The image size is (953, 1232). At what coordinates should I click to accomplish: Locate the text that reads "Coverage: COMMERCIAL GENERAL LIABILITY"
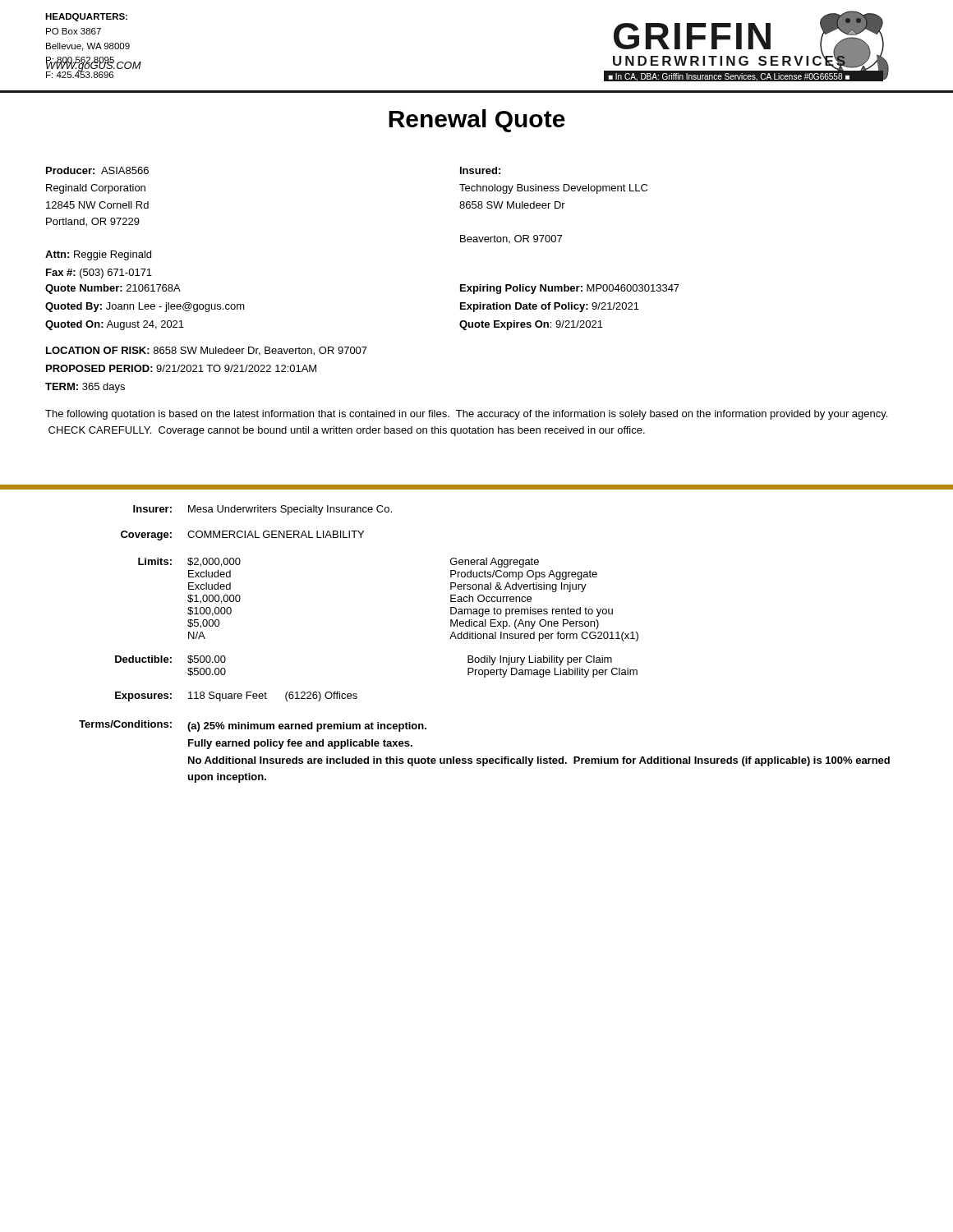[242, 536]
